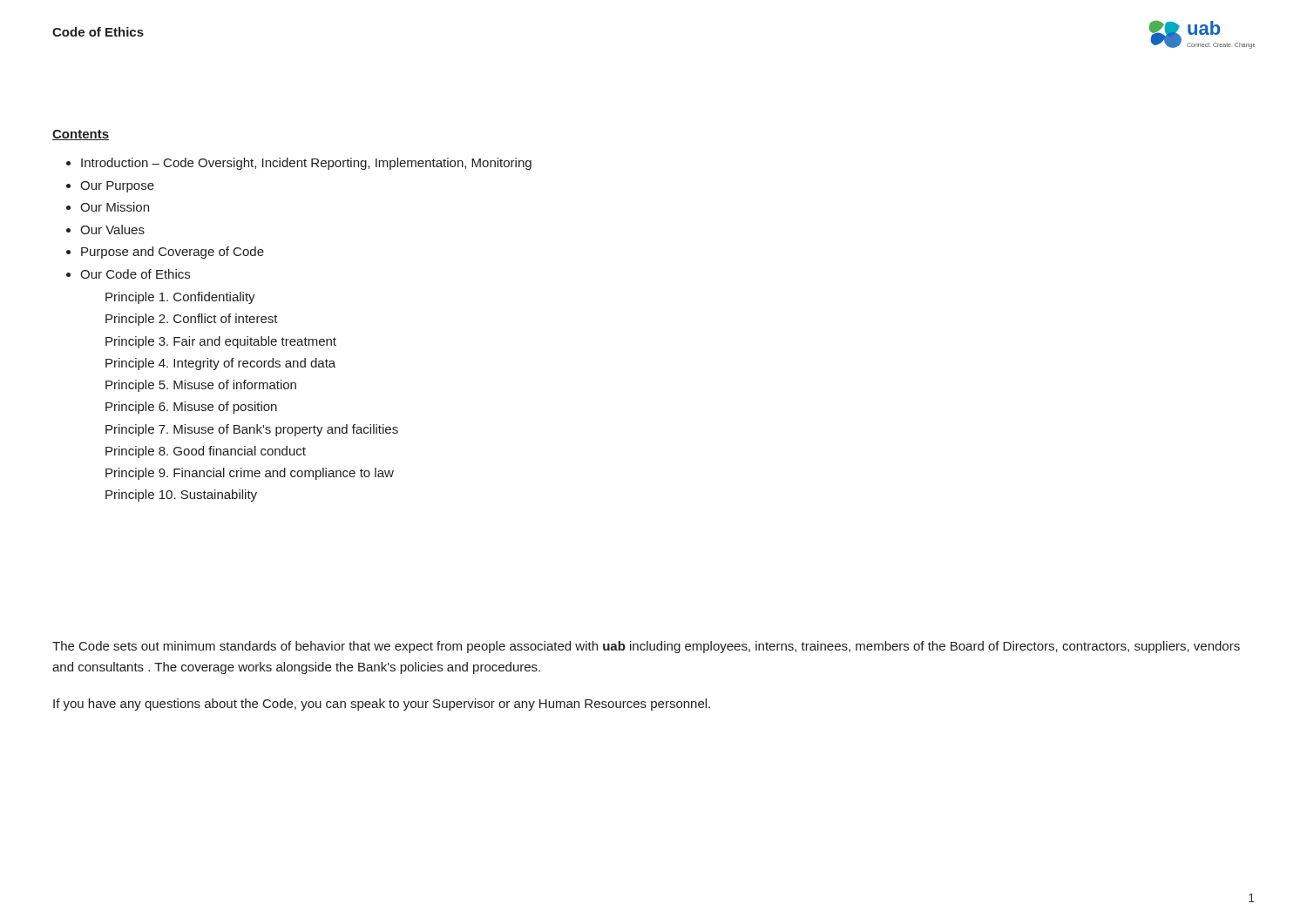Locate the block starting "Our Mission"
This screenshot has width=1307, height=924.
coord(115,207)
